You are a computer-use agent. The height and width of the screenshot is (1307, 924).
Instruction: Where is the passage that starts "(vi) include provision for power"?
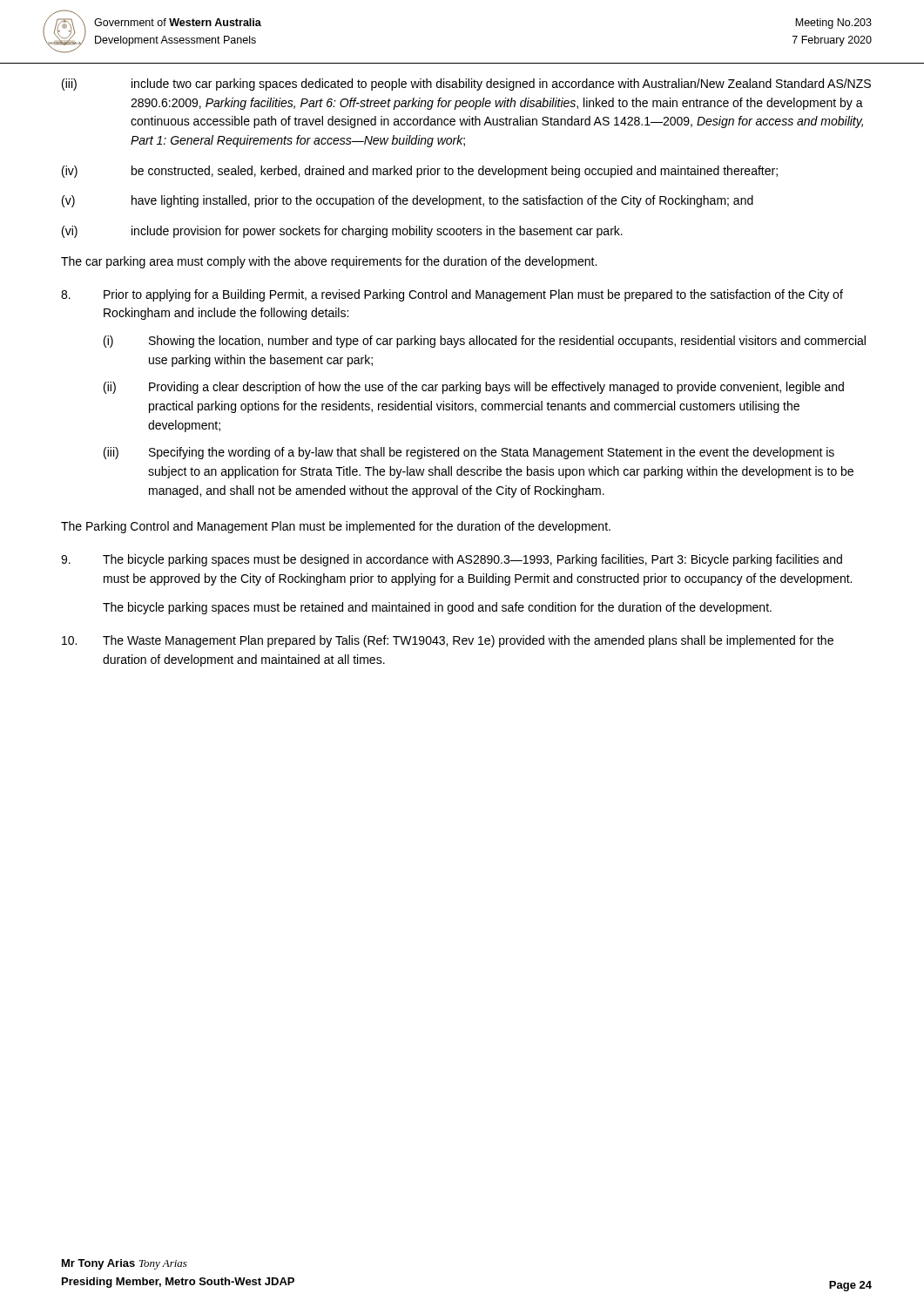466,232
